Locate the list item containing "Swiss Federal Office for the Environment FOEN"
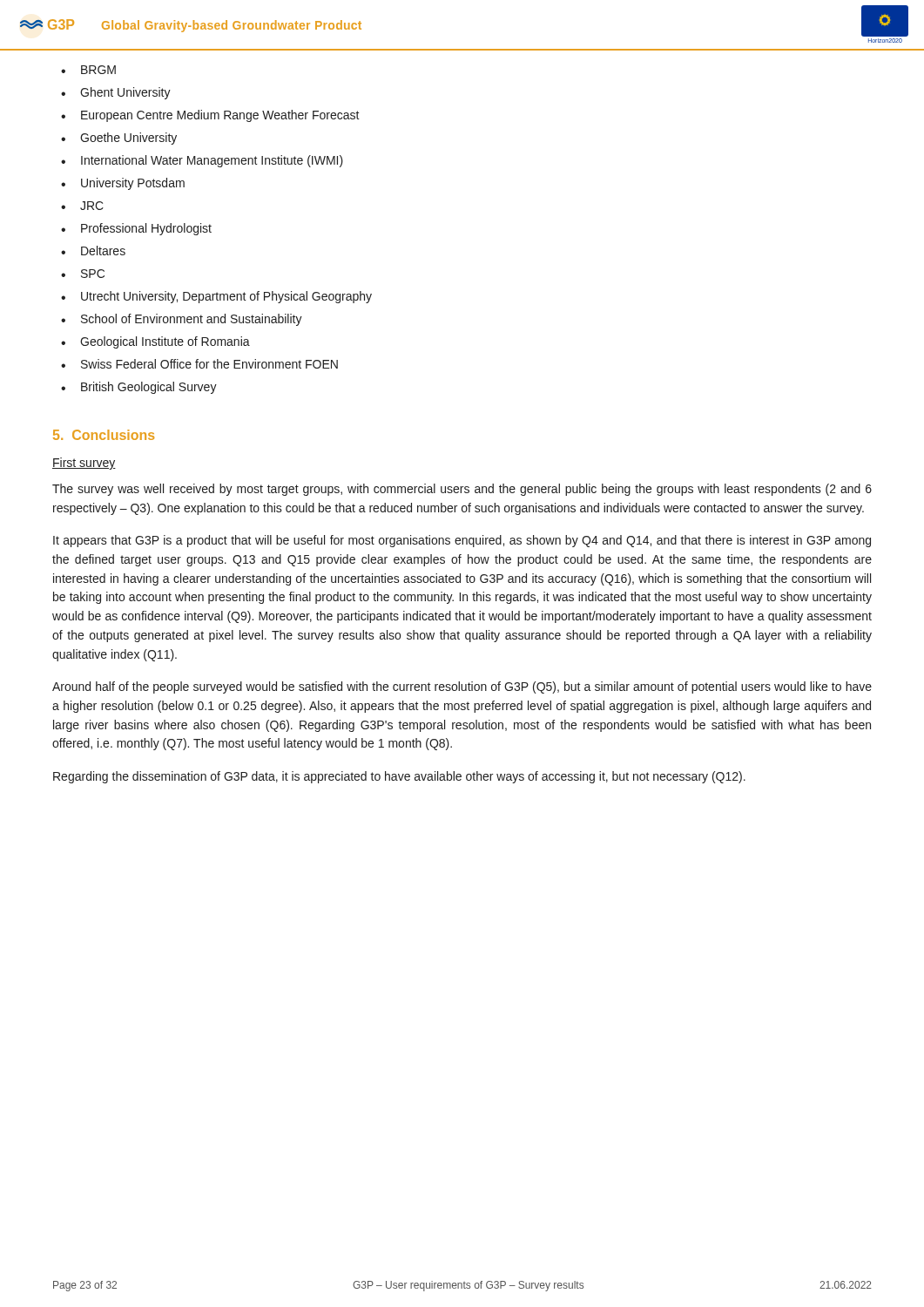 pyautogui.click(x=199, y=364)
